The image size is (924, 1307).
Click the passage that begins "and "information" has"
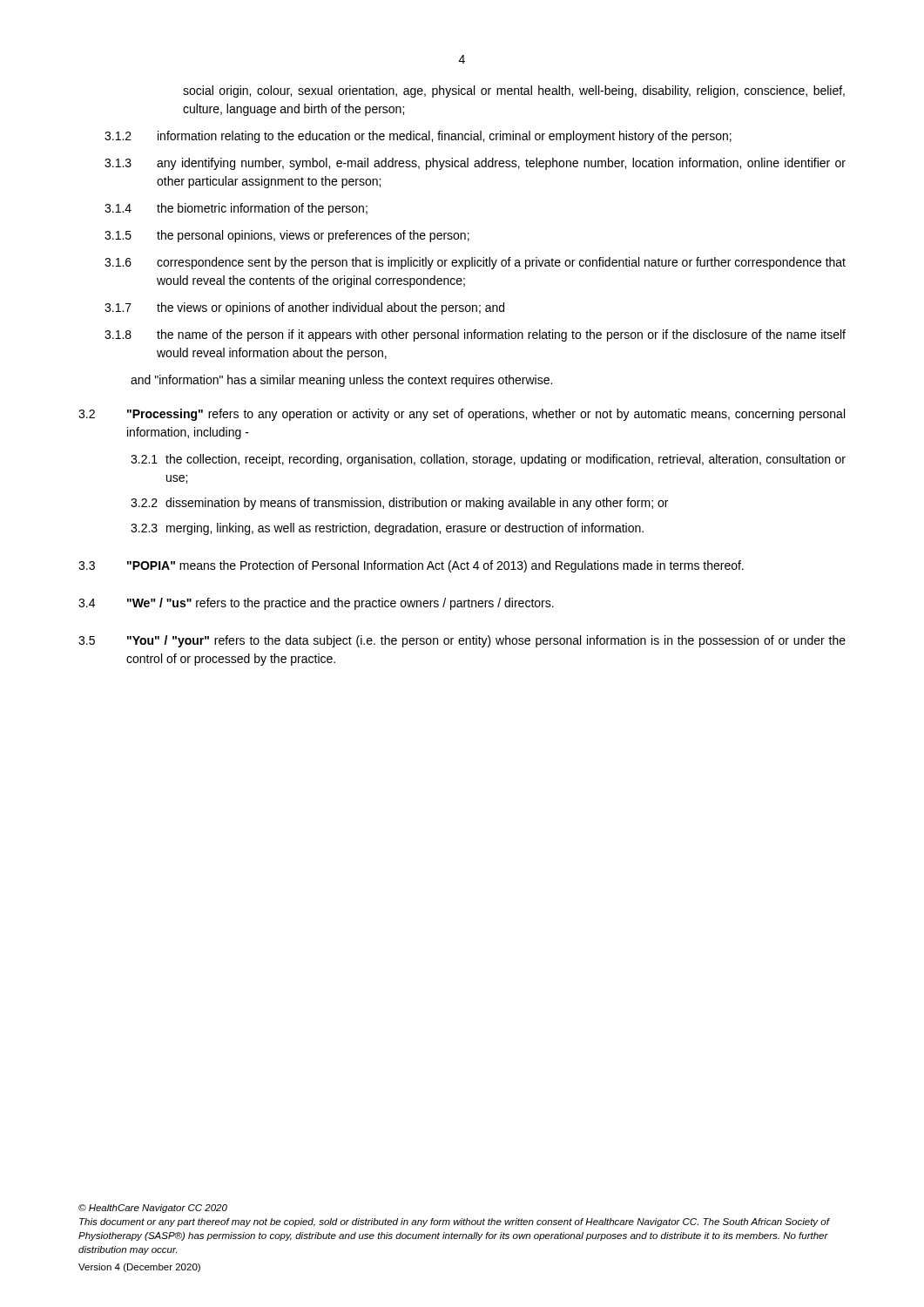coord(462,380)
